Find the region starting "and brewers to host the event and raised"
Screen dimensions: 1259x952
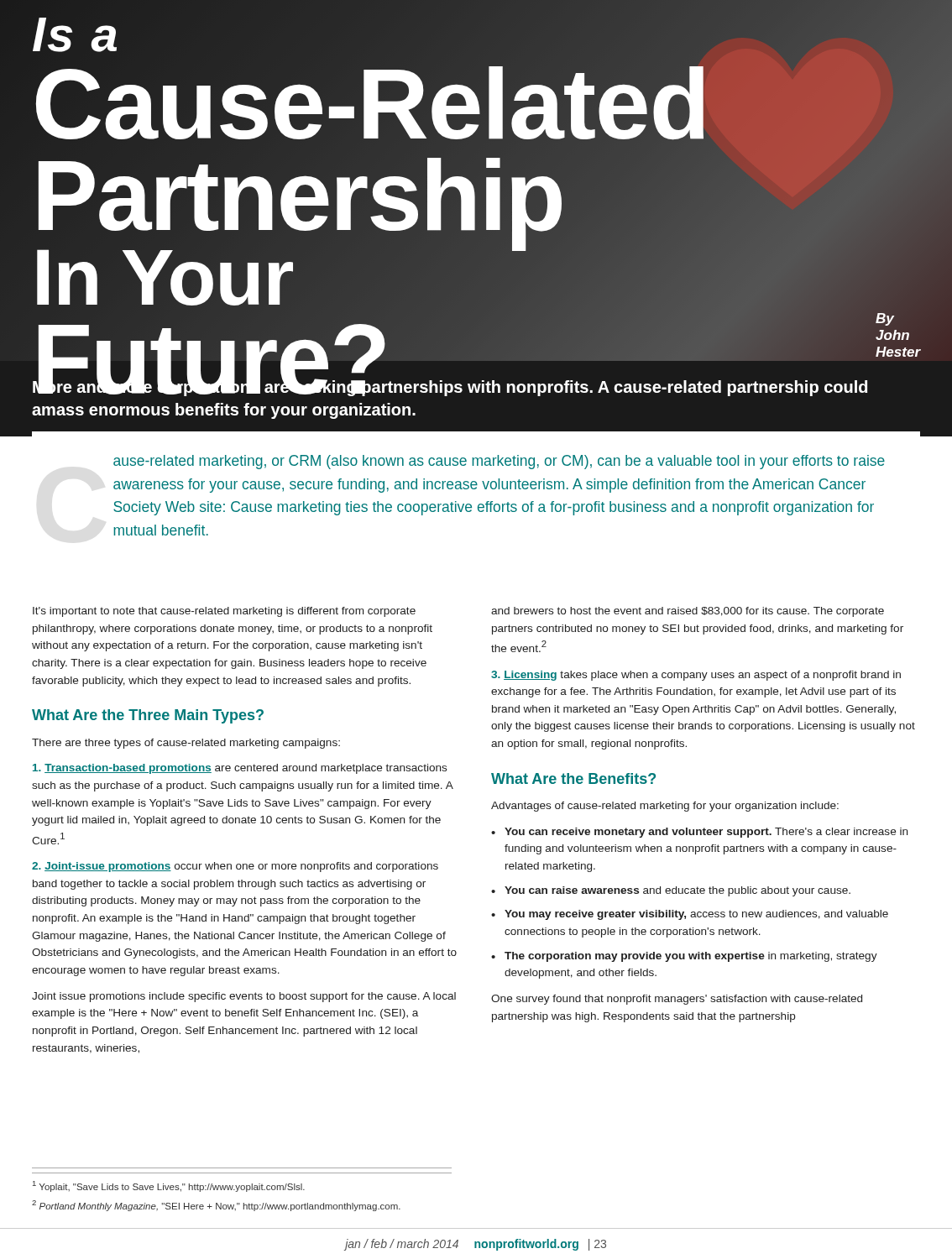point(706,630)
